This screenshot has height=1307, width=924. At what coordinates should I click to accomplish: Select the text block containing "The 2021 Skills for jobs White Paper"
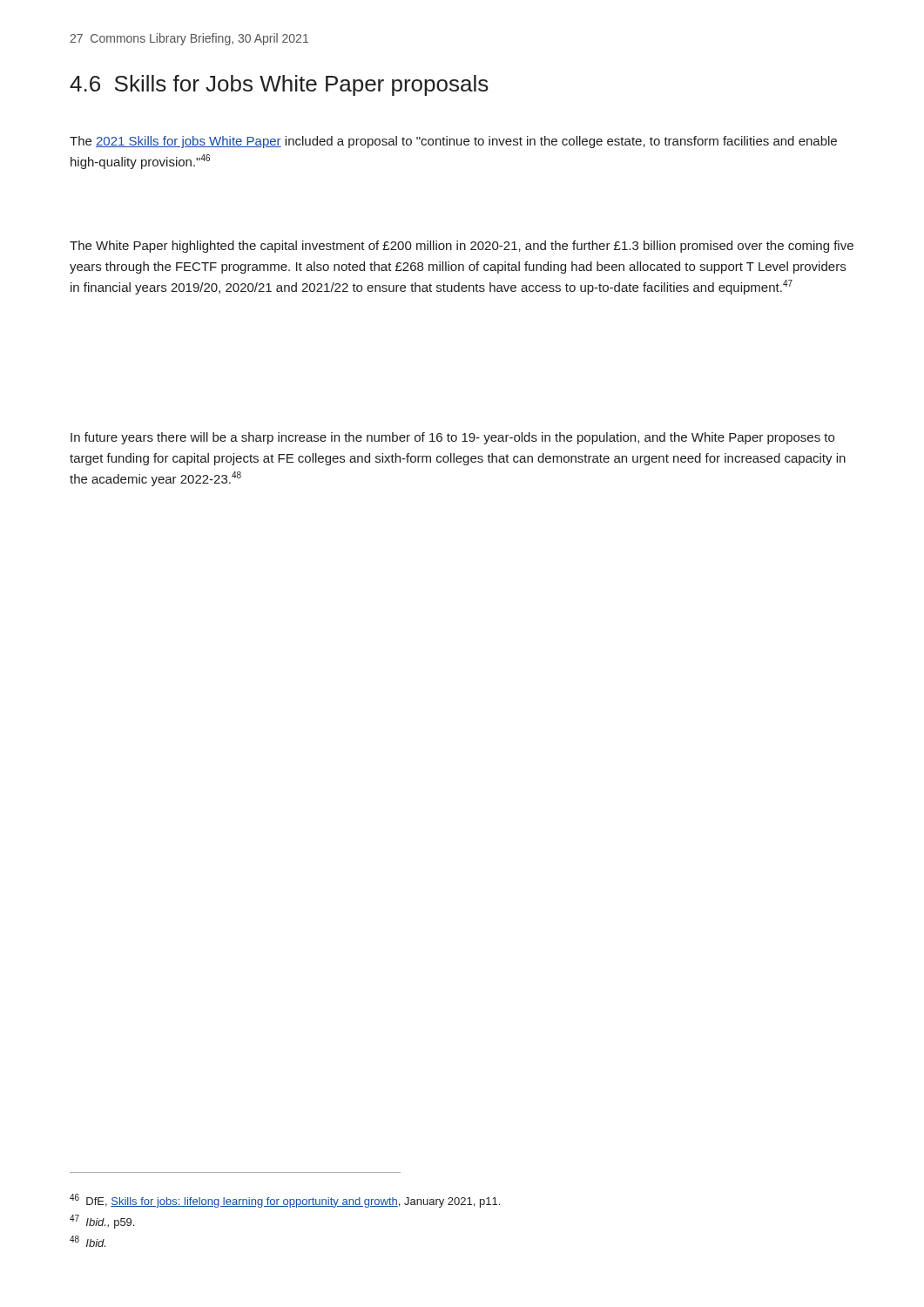pos(454,151)
